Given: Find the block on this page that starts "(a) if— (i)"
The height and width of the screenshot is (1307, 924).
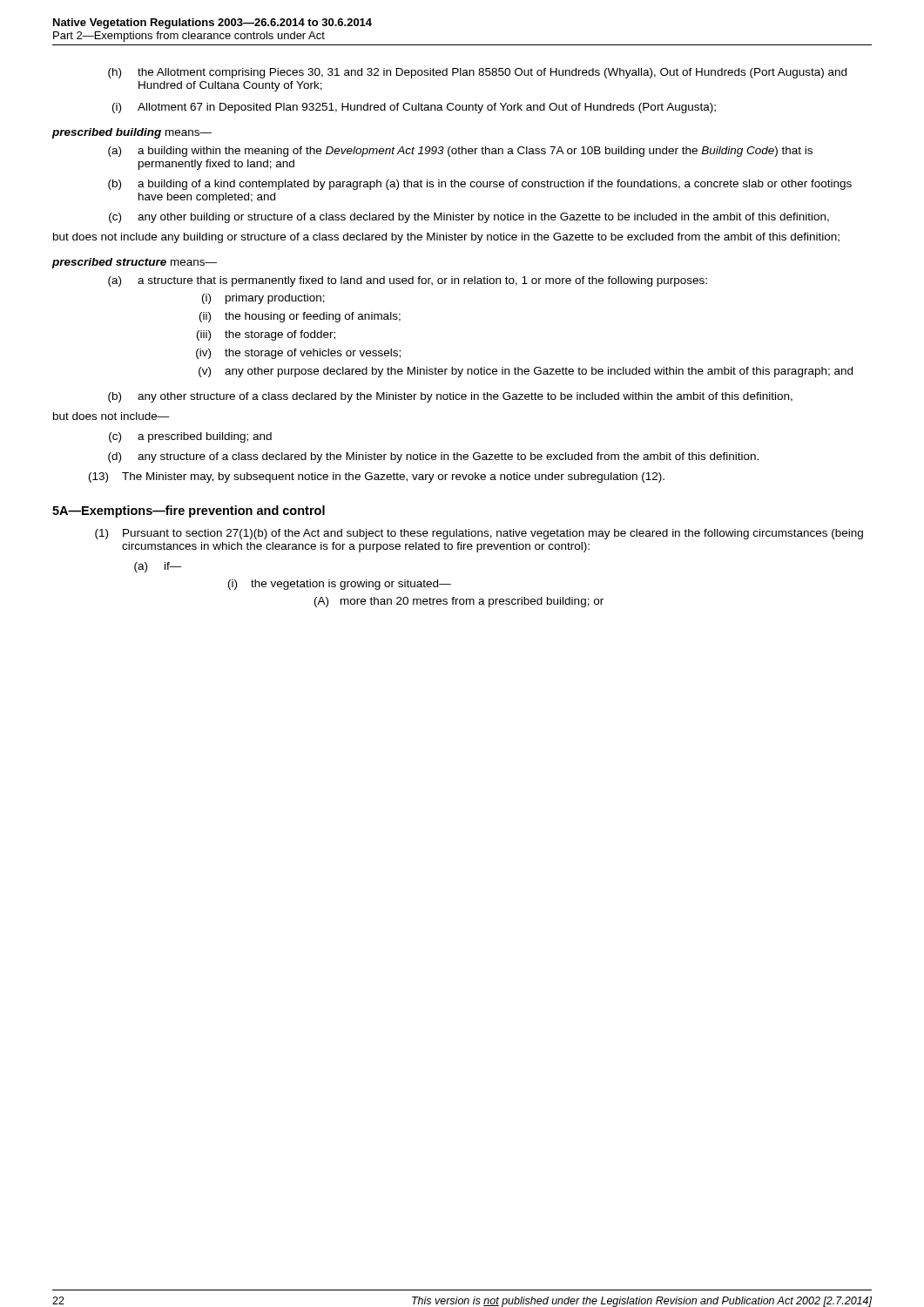Looking at the screenshot, I should tap(475, 588).
